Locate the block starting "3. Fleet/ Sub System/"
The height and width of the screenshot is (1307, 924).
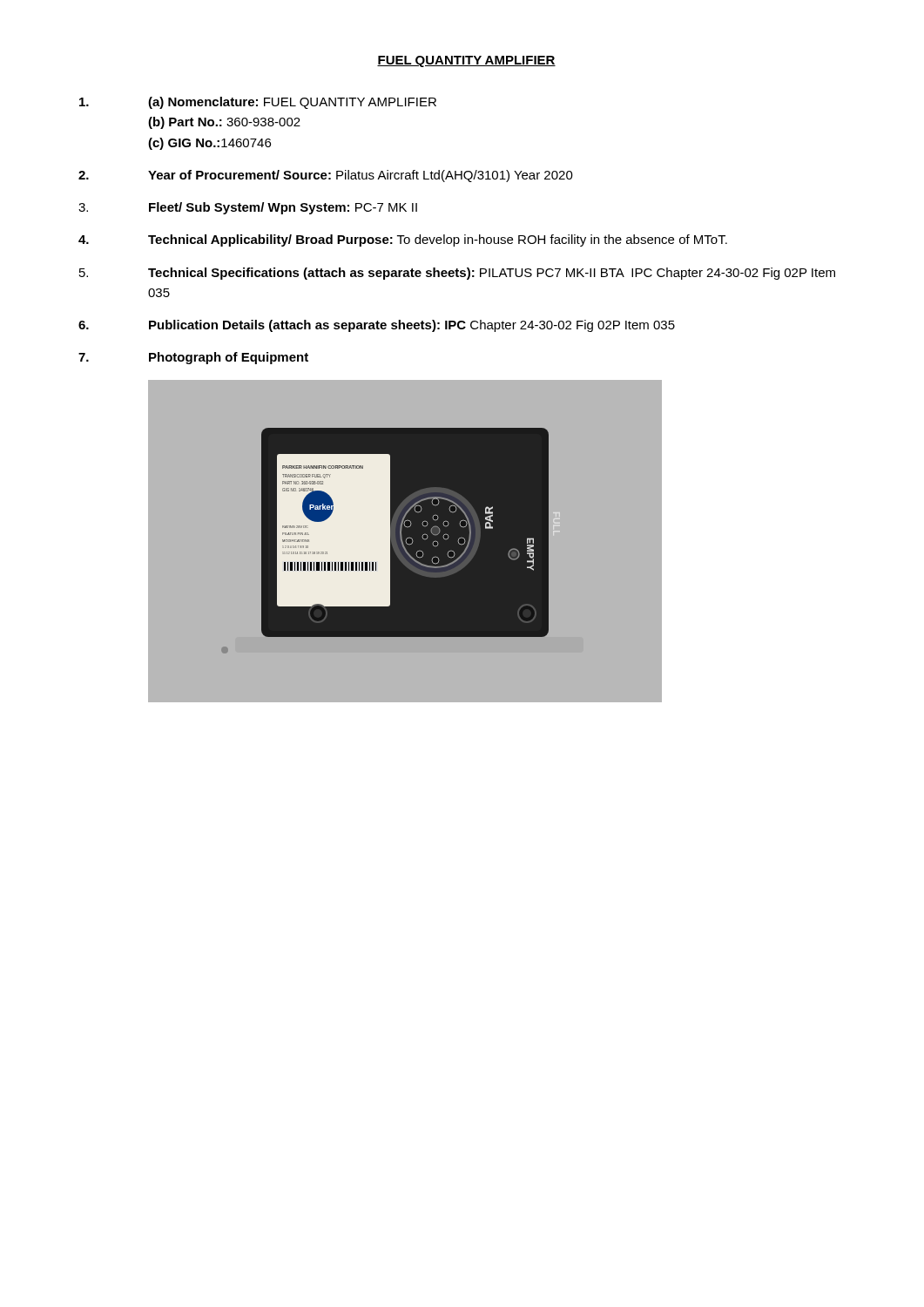pos(248,208)
